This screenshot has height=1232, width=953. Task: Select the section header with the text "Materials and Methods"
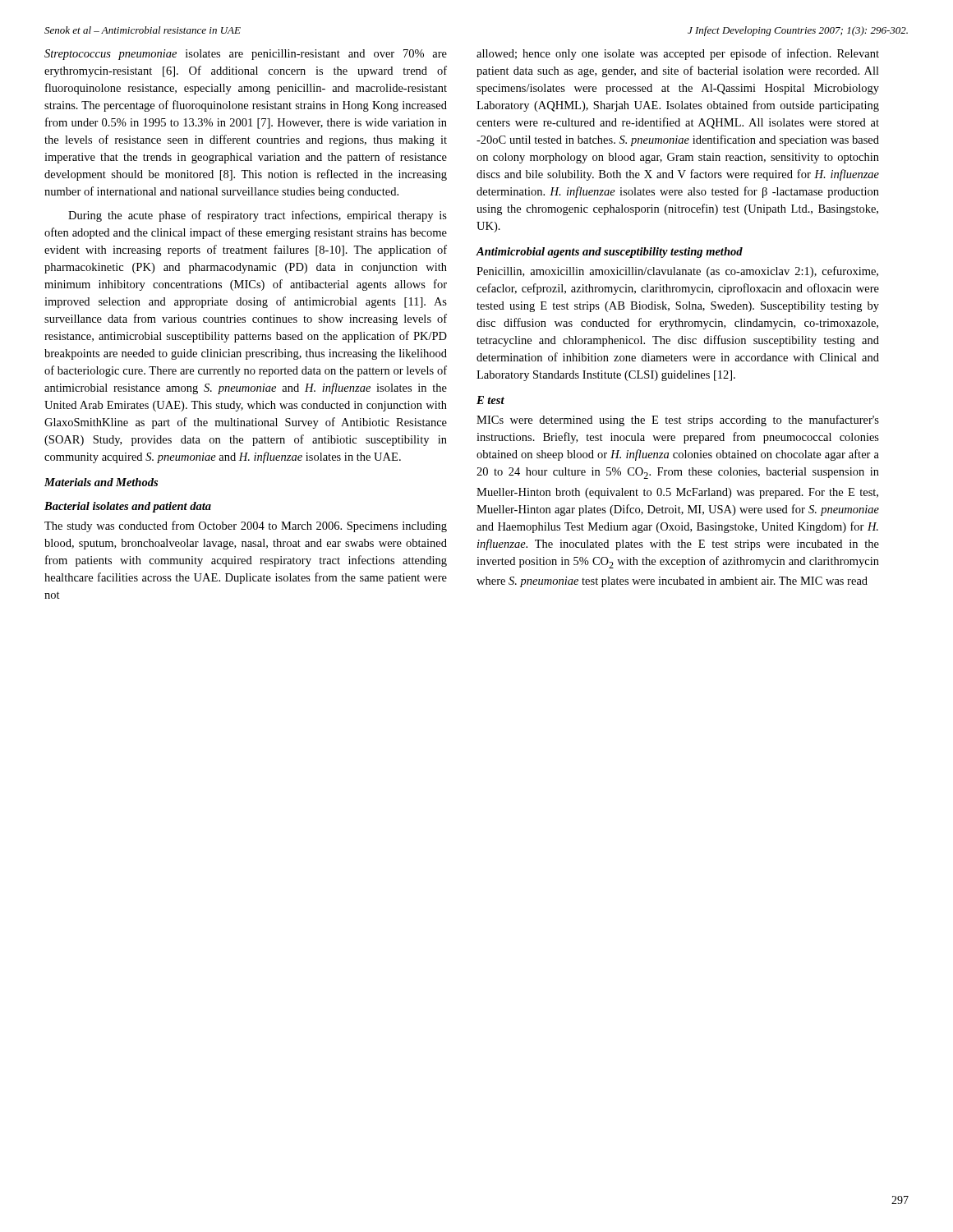tap(101, 482)
